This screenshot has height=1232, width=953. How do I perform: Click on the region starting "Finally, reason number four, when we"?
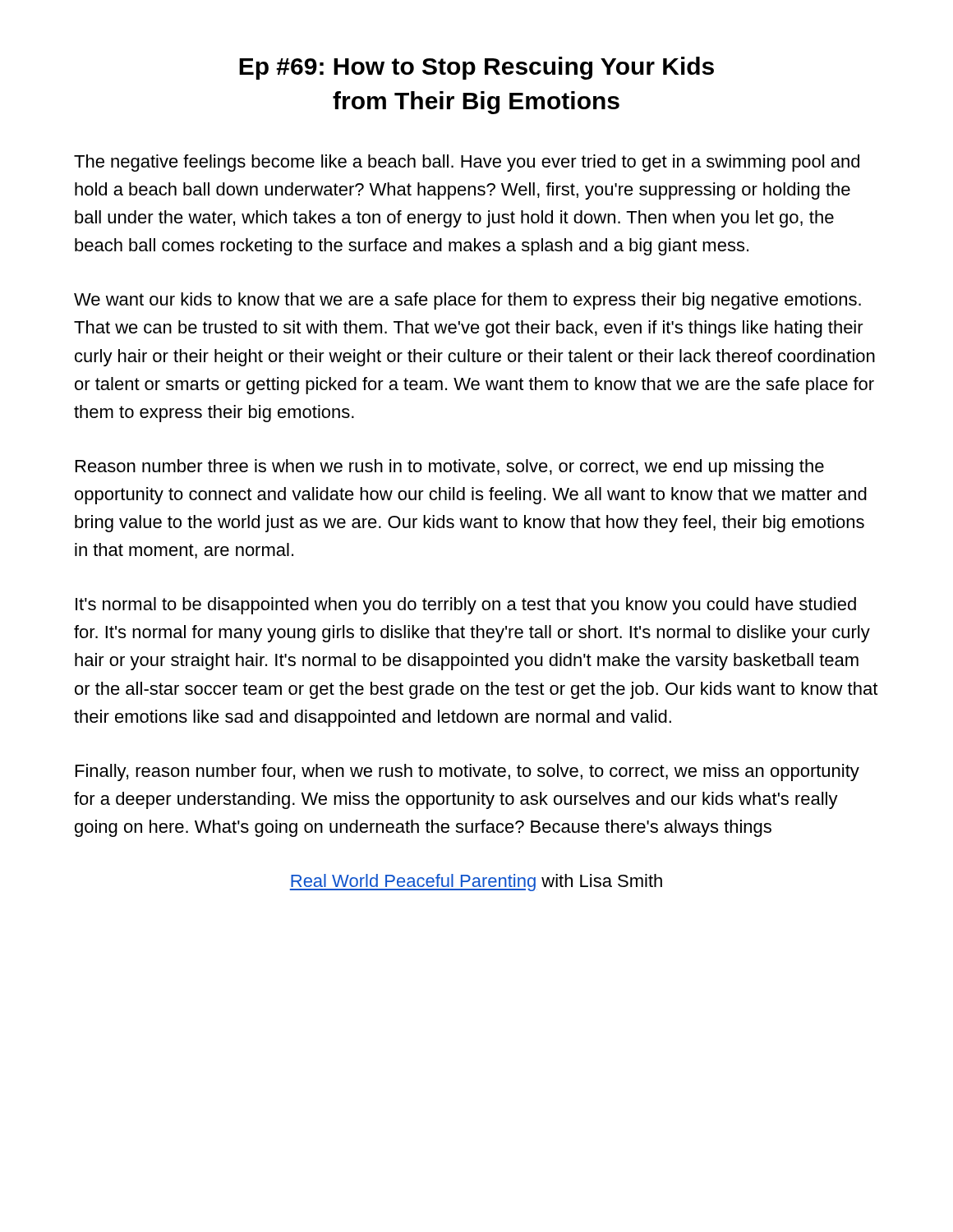point(467,799)
